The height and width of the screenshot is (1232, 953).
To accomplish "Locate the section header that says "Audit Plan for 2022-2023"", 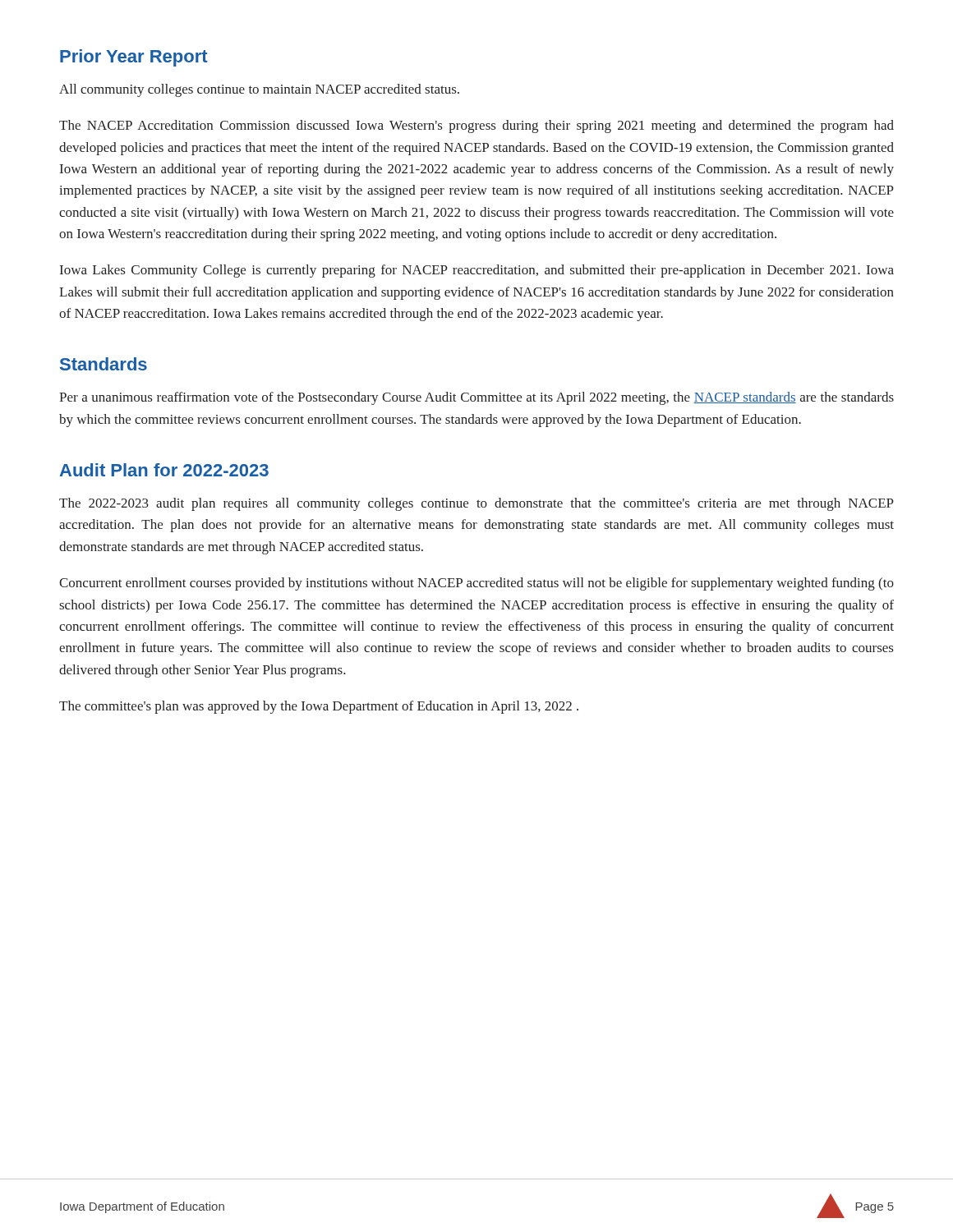I will coord(164,470).
